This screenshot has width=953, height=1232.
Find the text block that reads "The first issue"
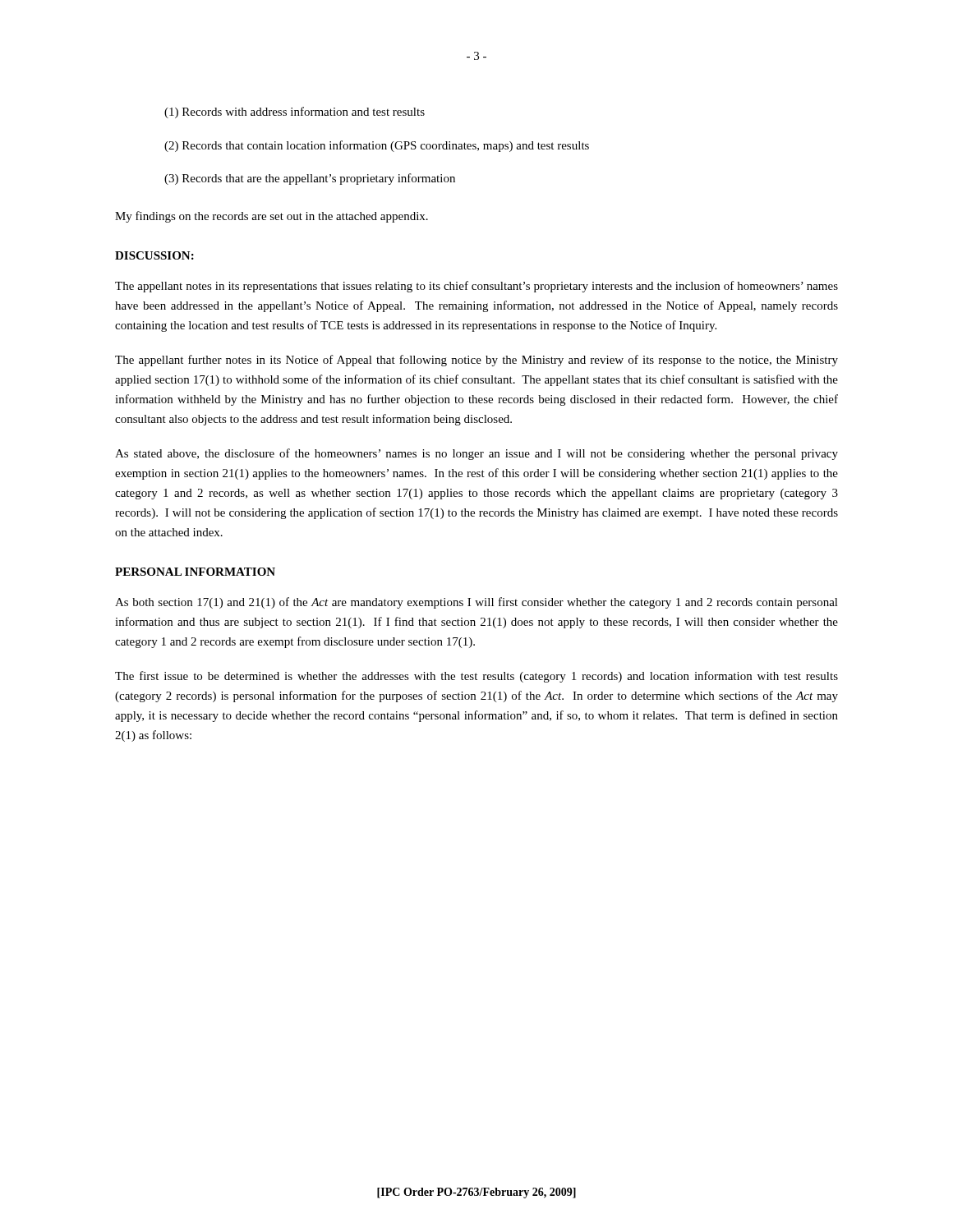pos(476,705)
